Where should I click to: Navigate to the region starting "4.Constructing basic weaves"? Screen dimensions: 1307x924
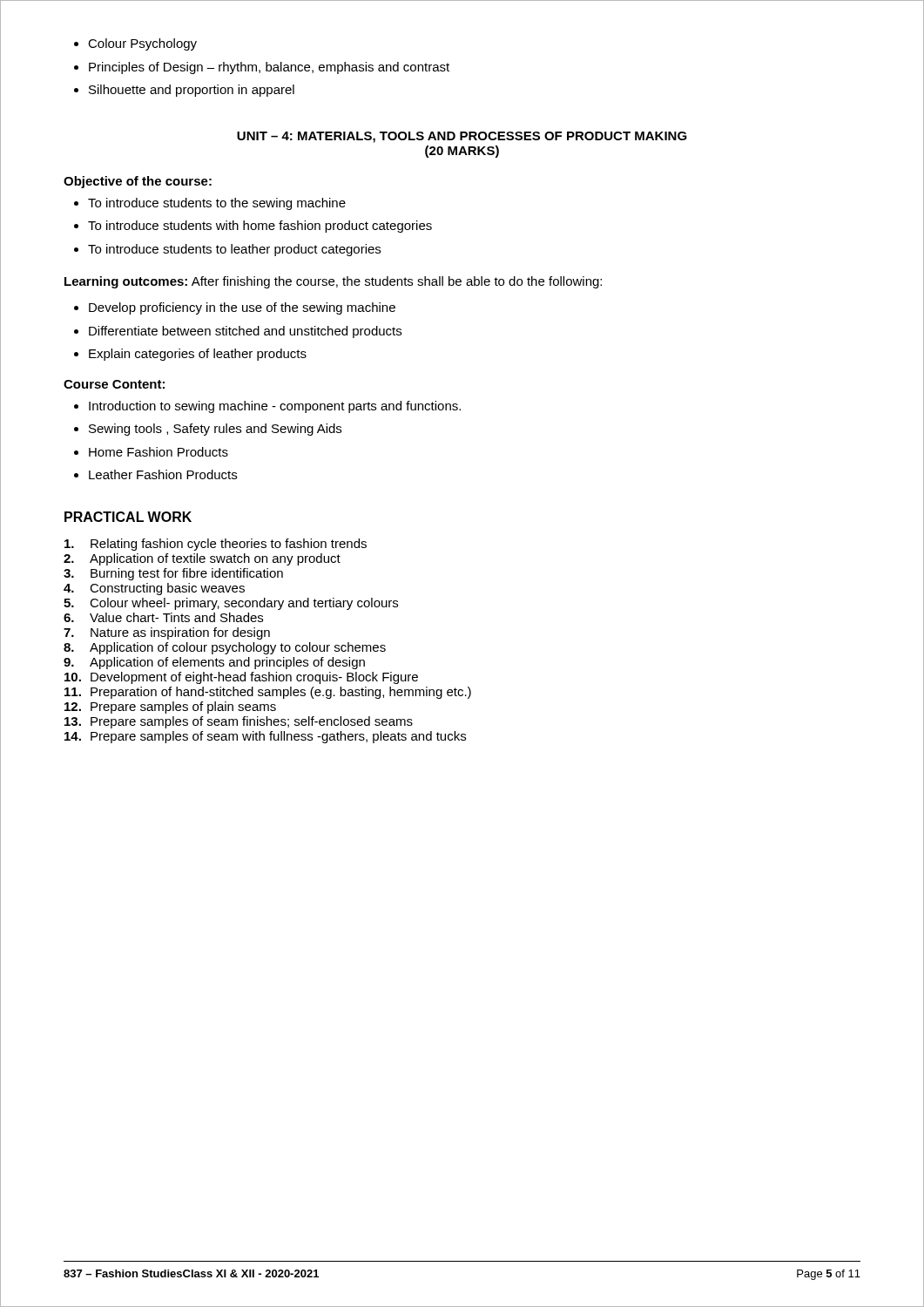[x=154, y=589]
